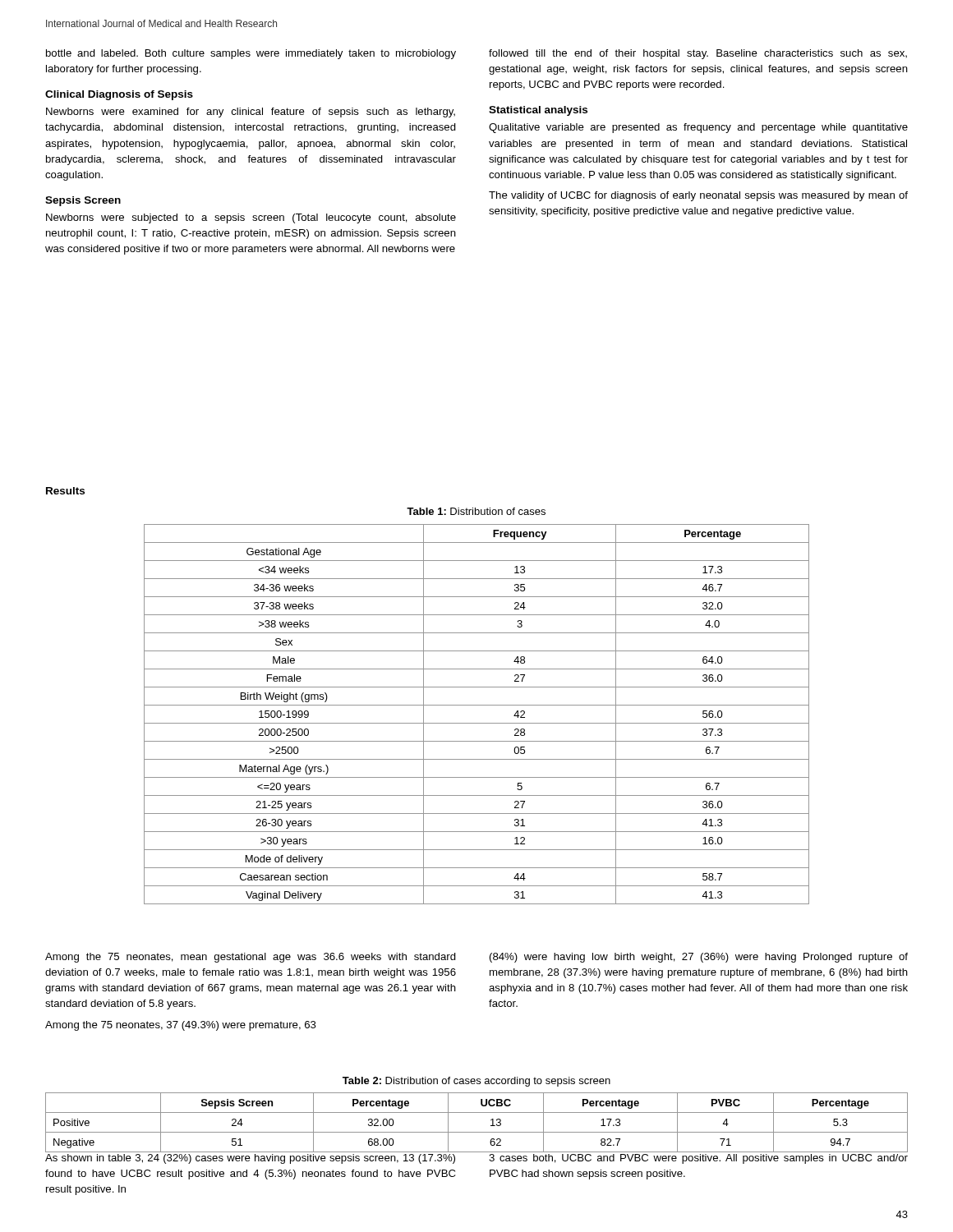Locate the block of text that opens with "Qualitative variable are presented as"
Image resolution: width=953 pixels, height=1232 pixels.
tap(698, 151)
